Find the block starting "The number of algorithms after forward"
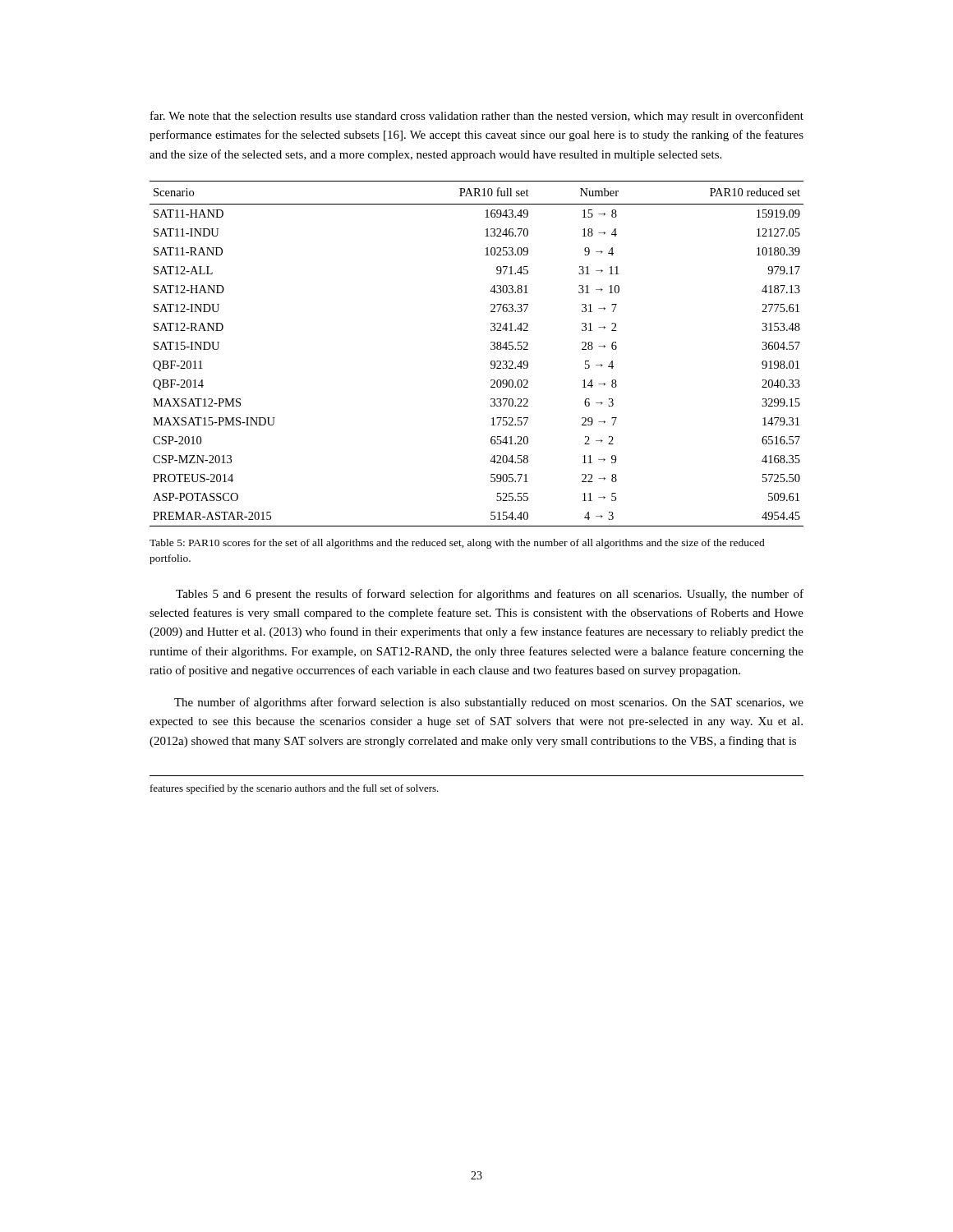This screenshot has width=953, height=1232. [476, 721]
